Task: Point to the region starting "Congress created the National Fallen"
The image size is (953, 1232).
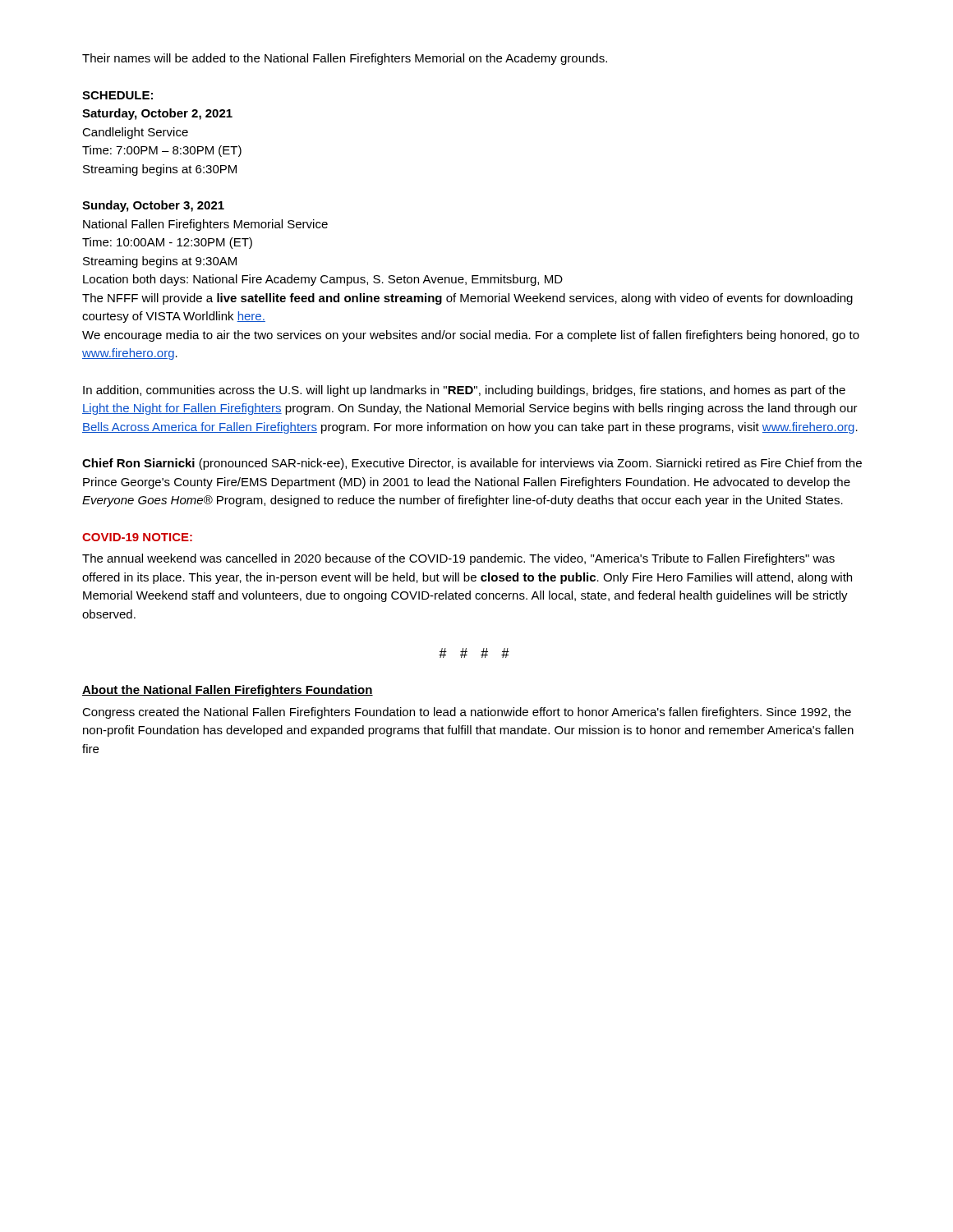Action: pyautogui.click(x=476, y=730)
